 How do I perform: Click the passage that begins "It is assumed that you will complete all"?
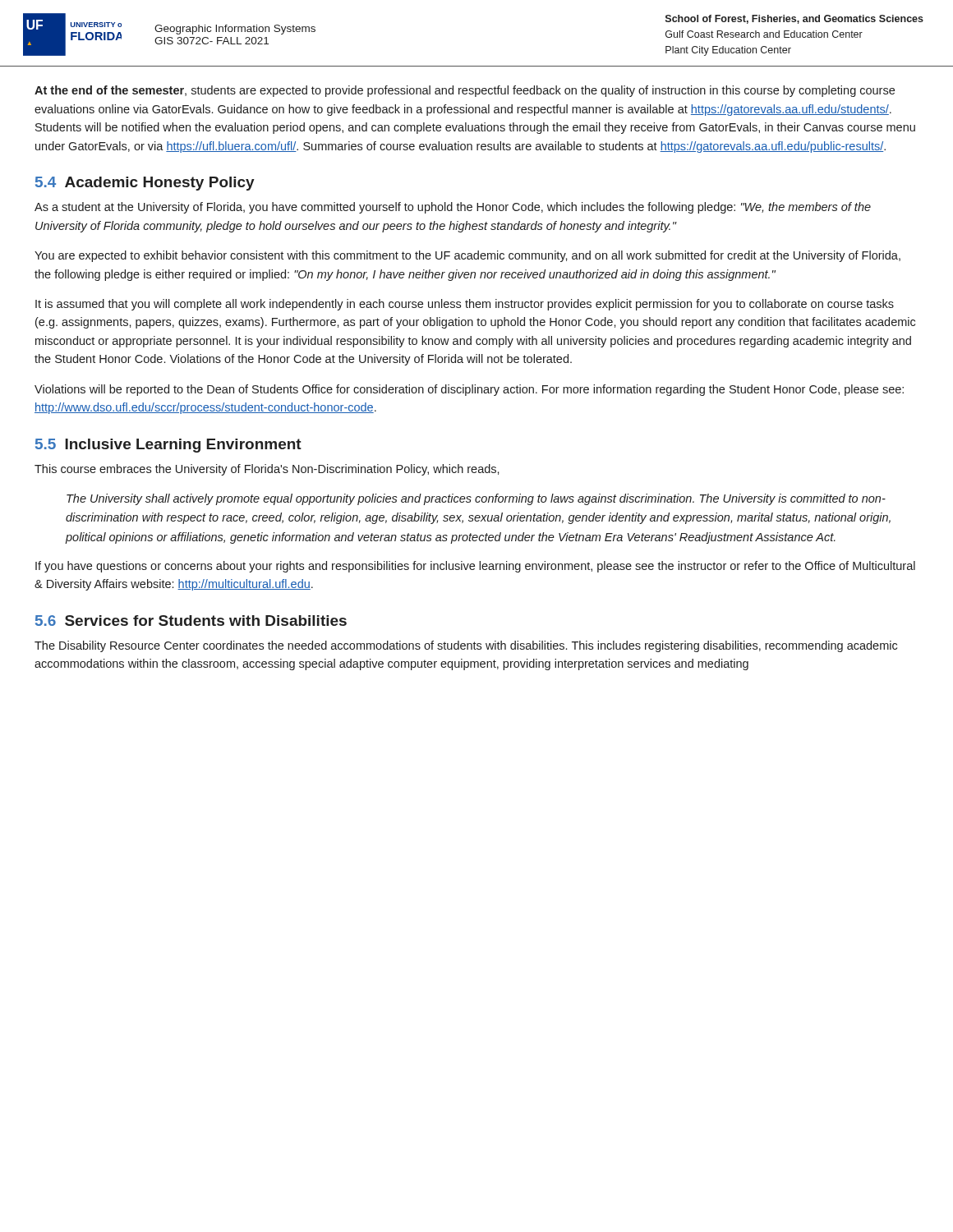click(x=475, y=332)
